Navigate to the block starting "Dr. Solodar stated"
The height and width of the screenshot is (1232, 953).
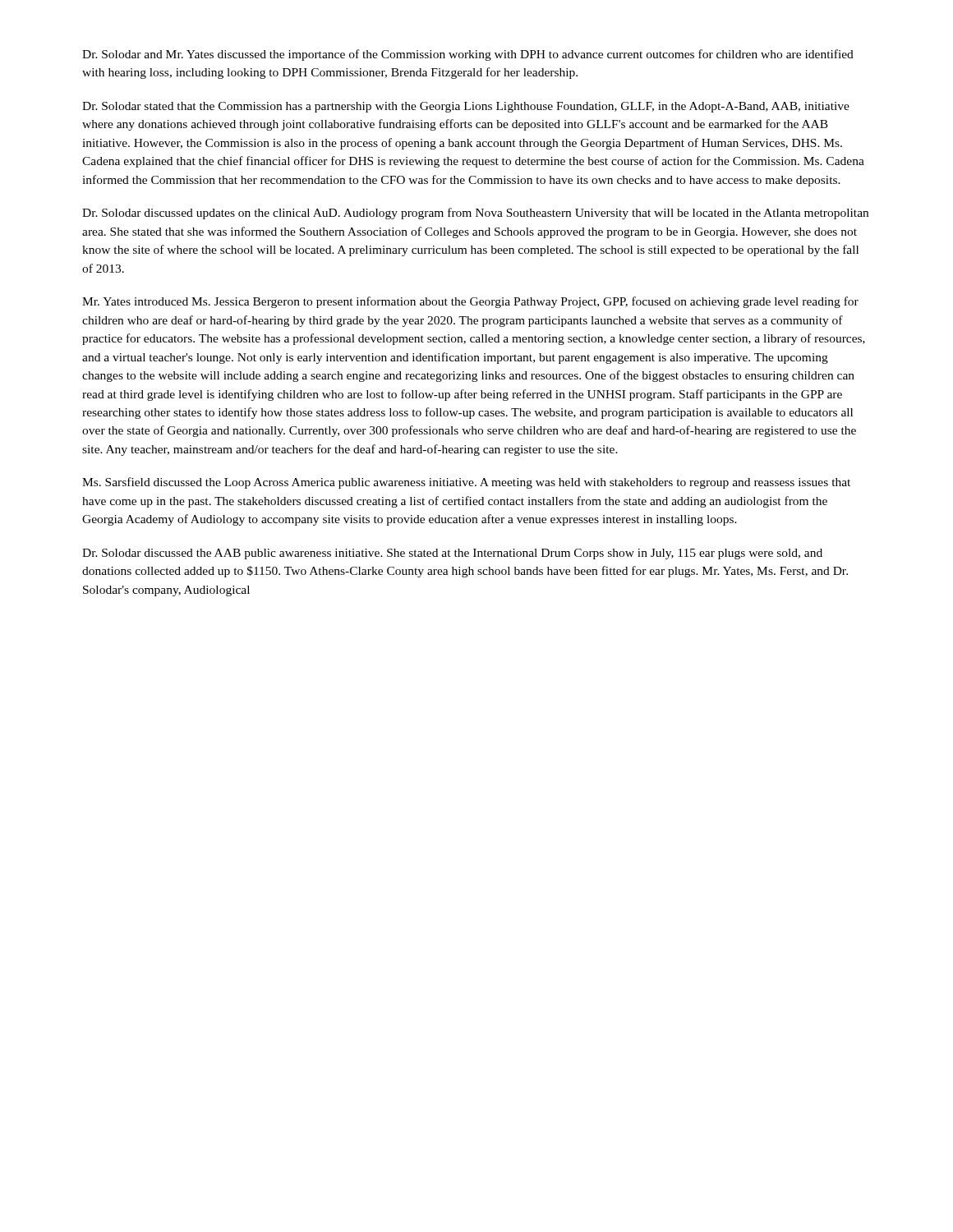tap(473, 142)
